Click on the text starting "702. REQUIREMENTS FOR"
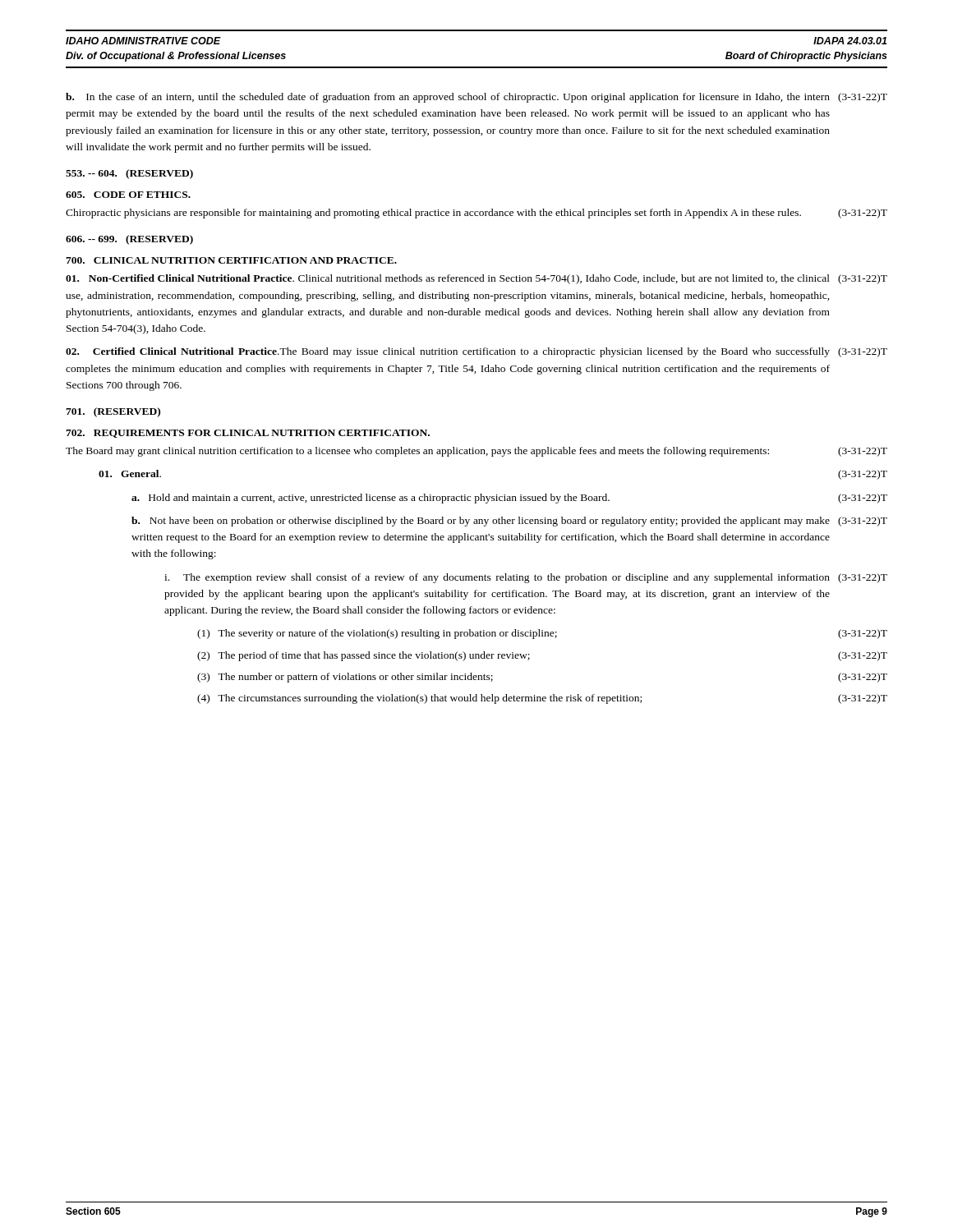 248,432
